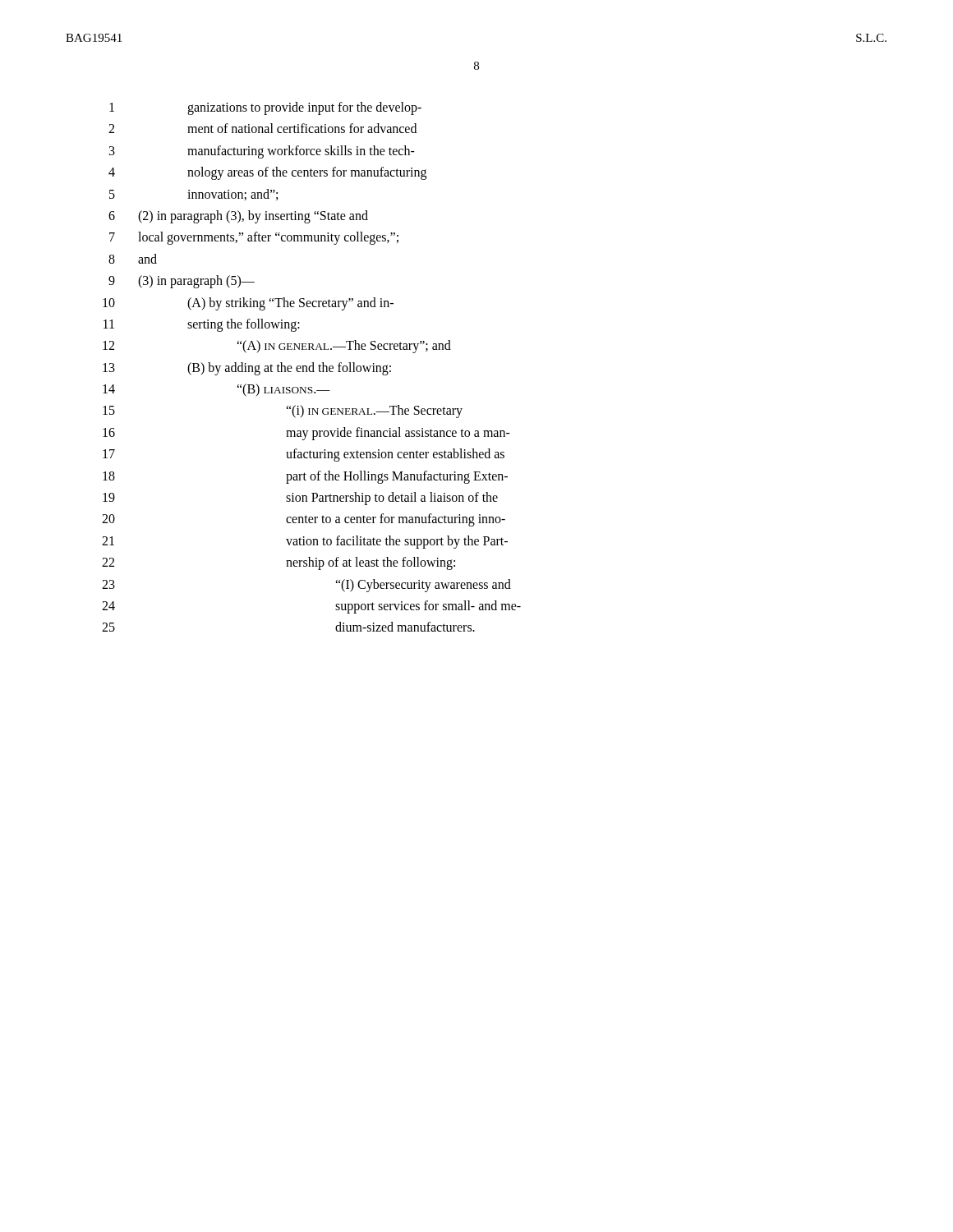Click on the list item that says "1 ganizations to provide input for the develop-"
The height and width of the screenshot is (1232, 953).
click(265, 108)
